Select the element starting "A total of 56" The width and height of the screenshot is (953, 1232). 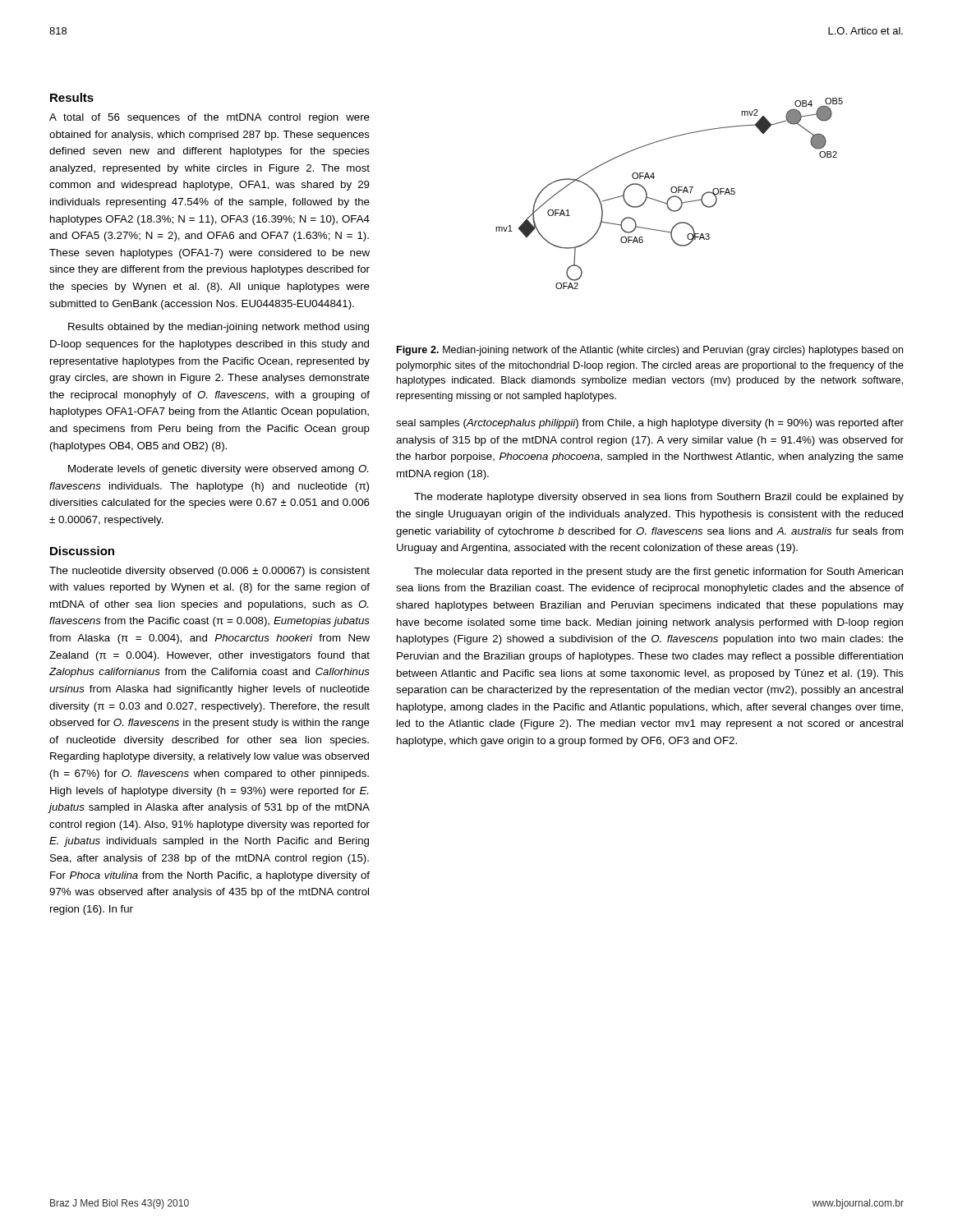click(x=209, y=319)
